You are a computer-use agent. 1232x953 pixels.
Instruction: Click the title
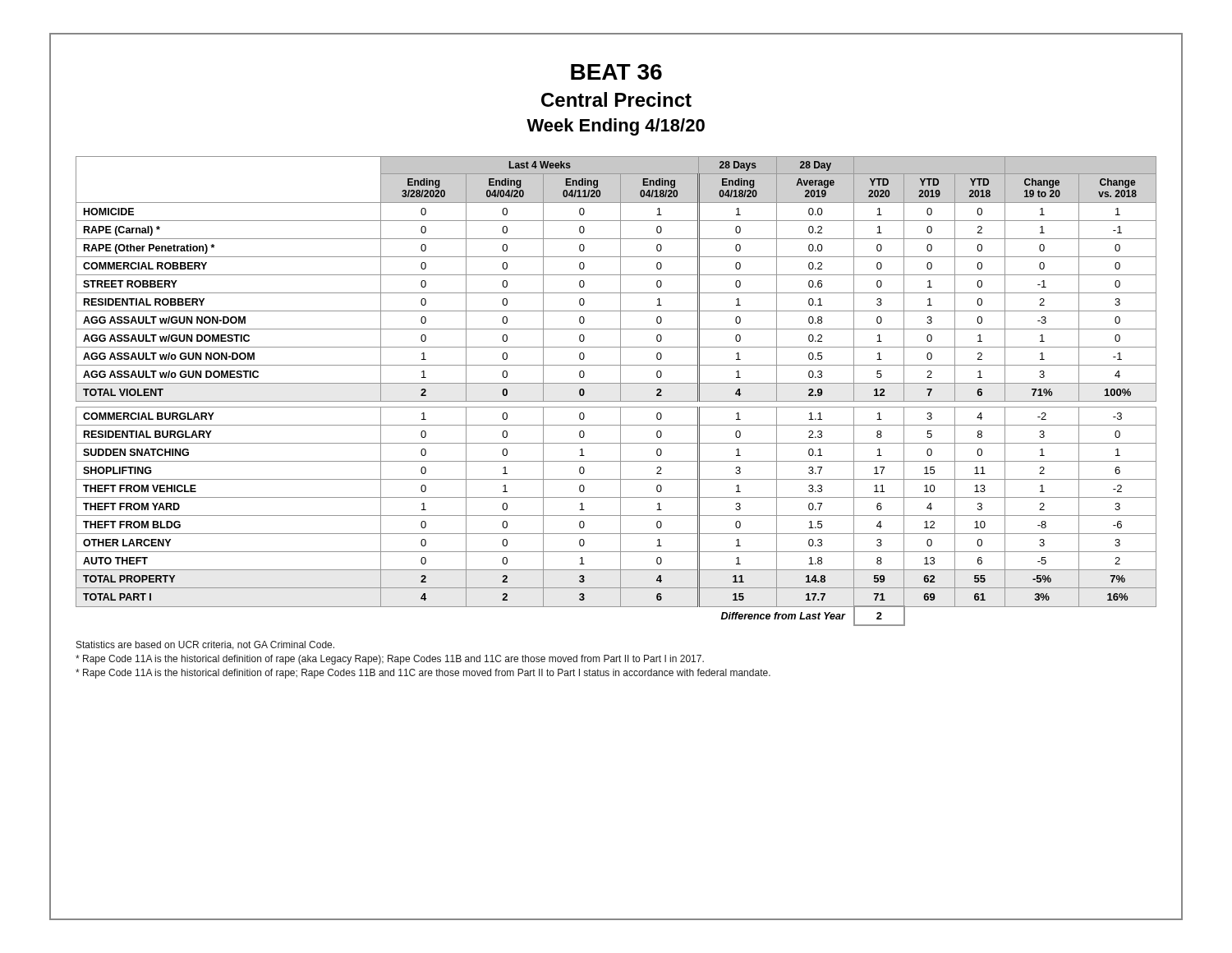[616, 98]
